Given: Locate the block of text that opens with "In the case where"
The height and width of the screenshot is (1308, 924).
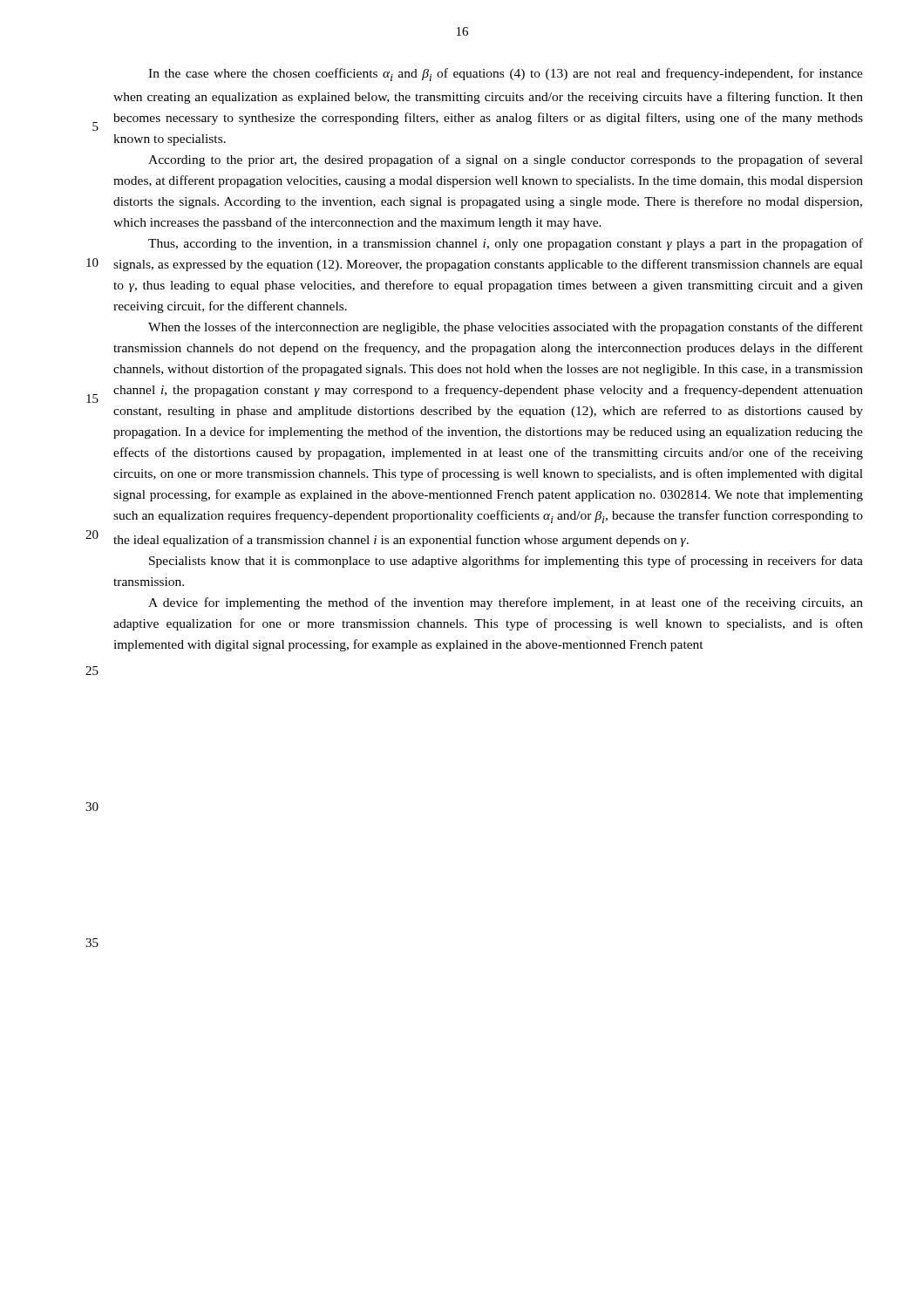Looking at the screenshot, I should [488, 106].
